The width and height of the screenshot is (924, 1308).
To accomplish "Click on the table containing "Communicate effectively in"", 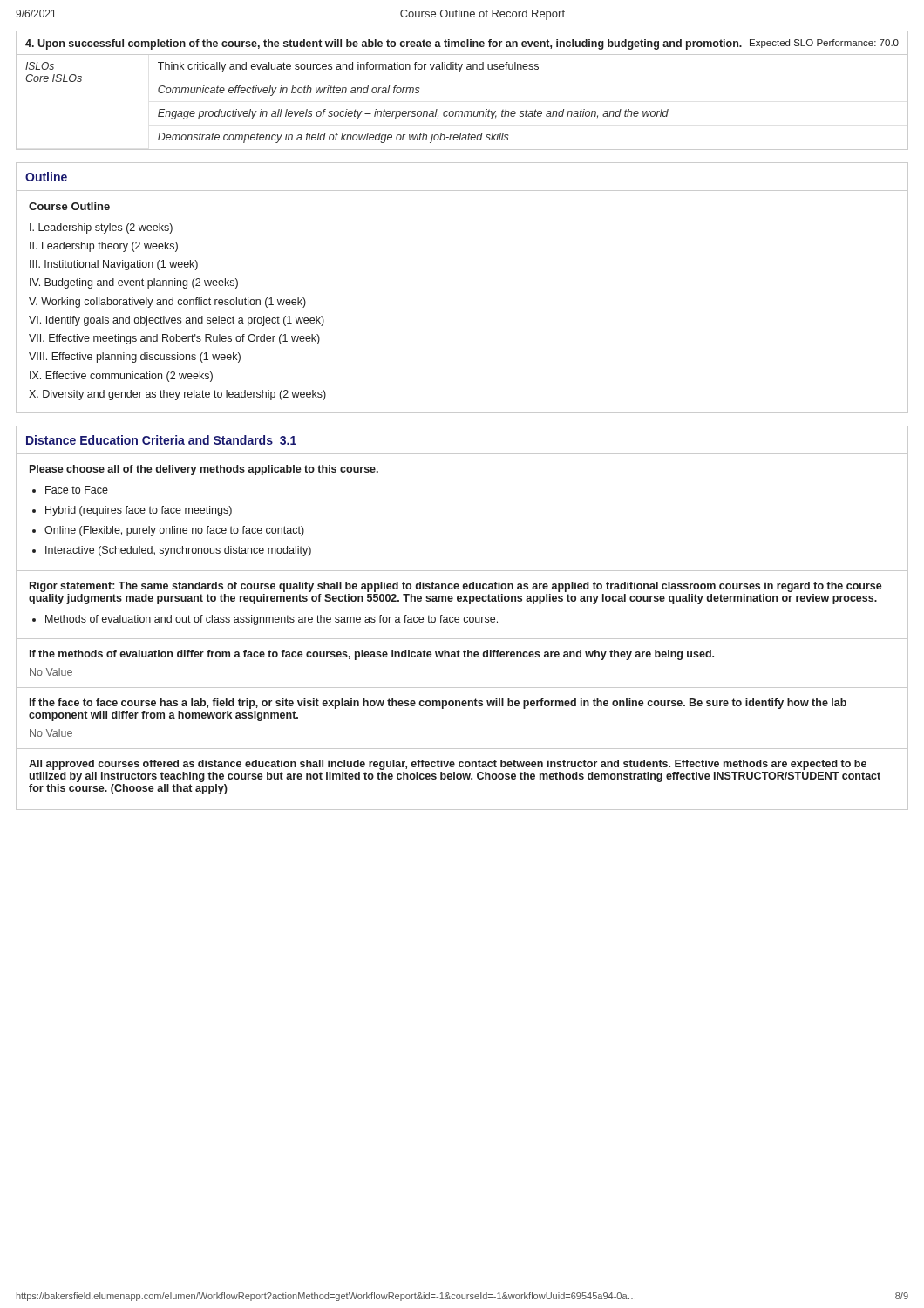I will (462, 90).
